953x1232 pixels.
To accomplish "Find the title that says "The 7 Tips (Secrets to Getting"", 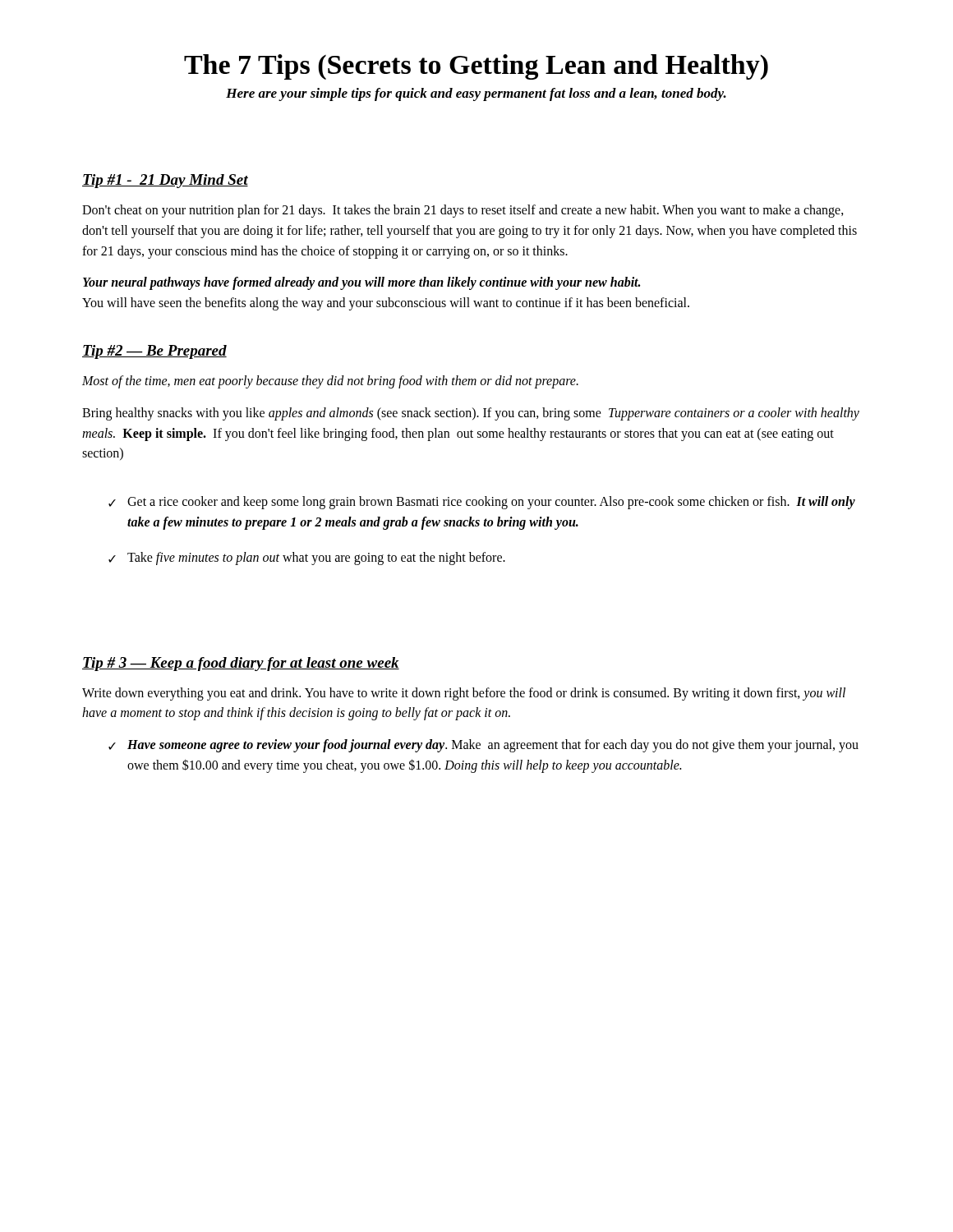I will (476, 65).
